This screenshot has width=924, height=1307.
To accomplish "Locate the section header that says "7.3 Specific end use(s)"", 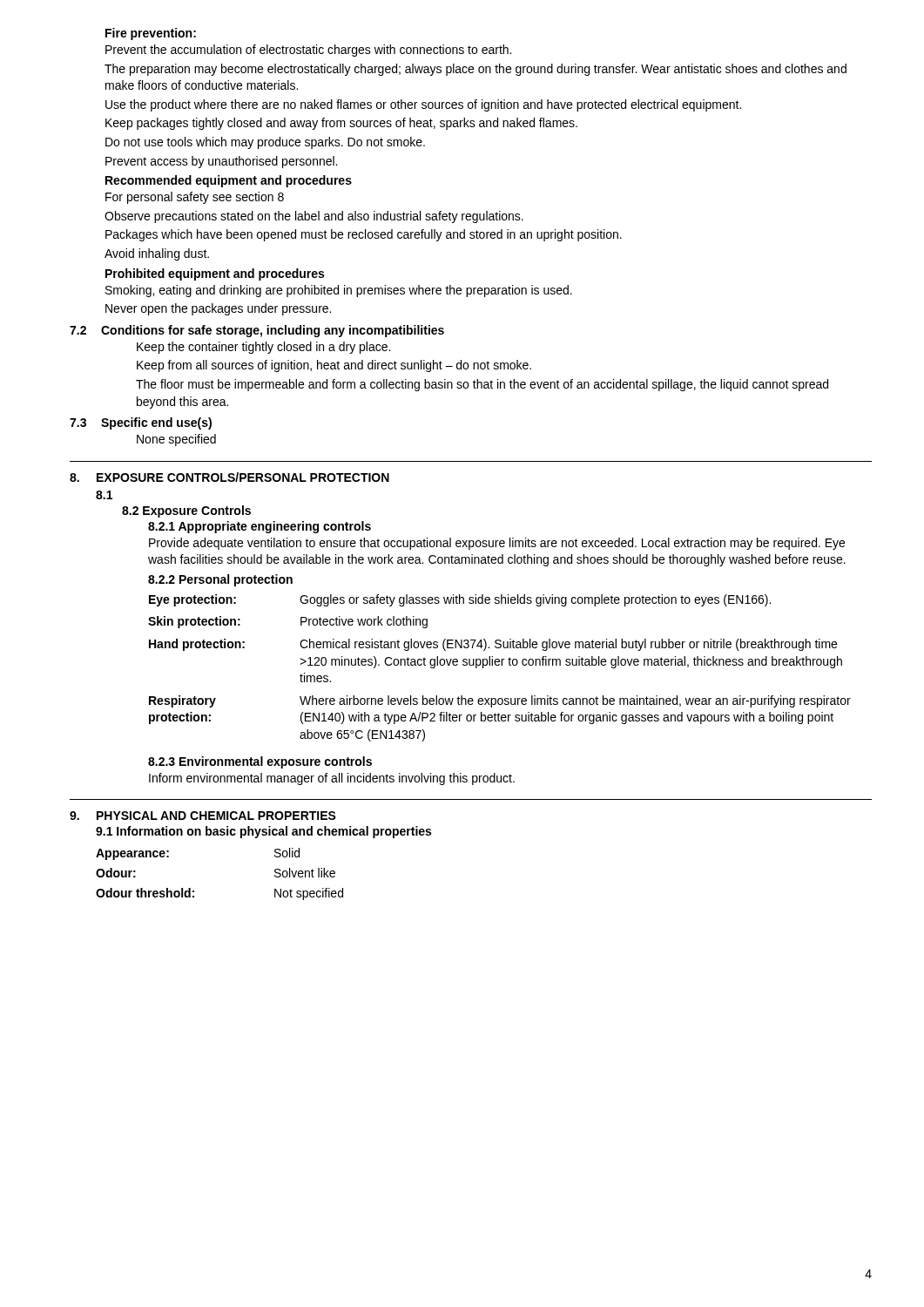I will [141, 423].
